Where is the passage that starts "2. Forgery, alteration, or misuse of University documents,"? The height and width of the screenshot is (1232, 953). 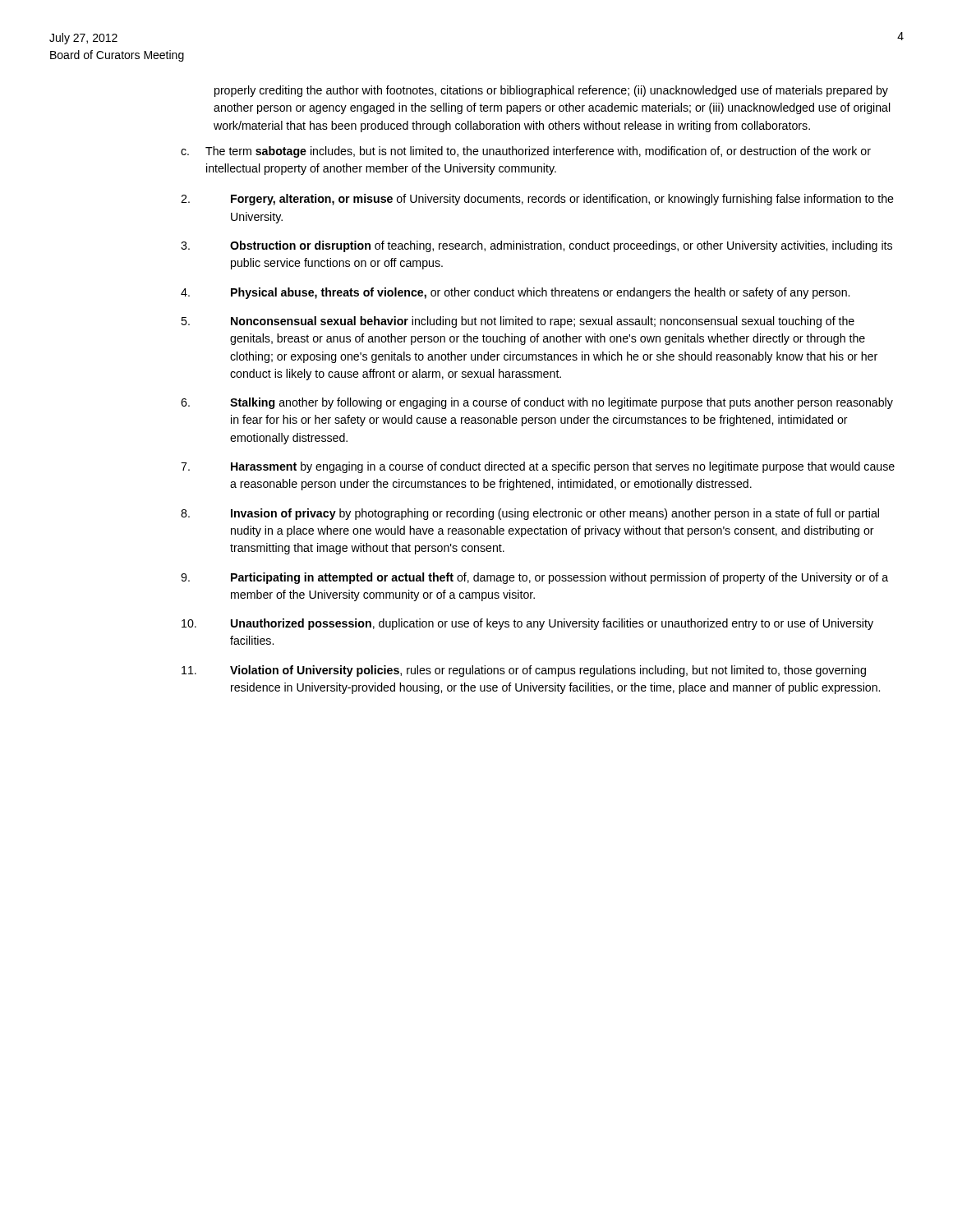[538, 208]
